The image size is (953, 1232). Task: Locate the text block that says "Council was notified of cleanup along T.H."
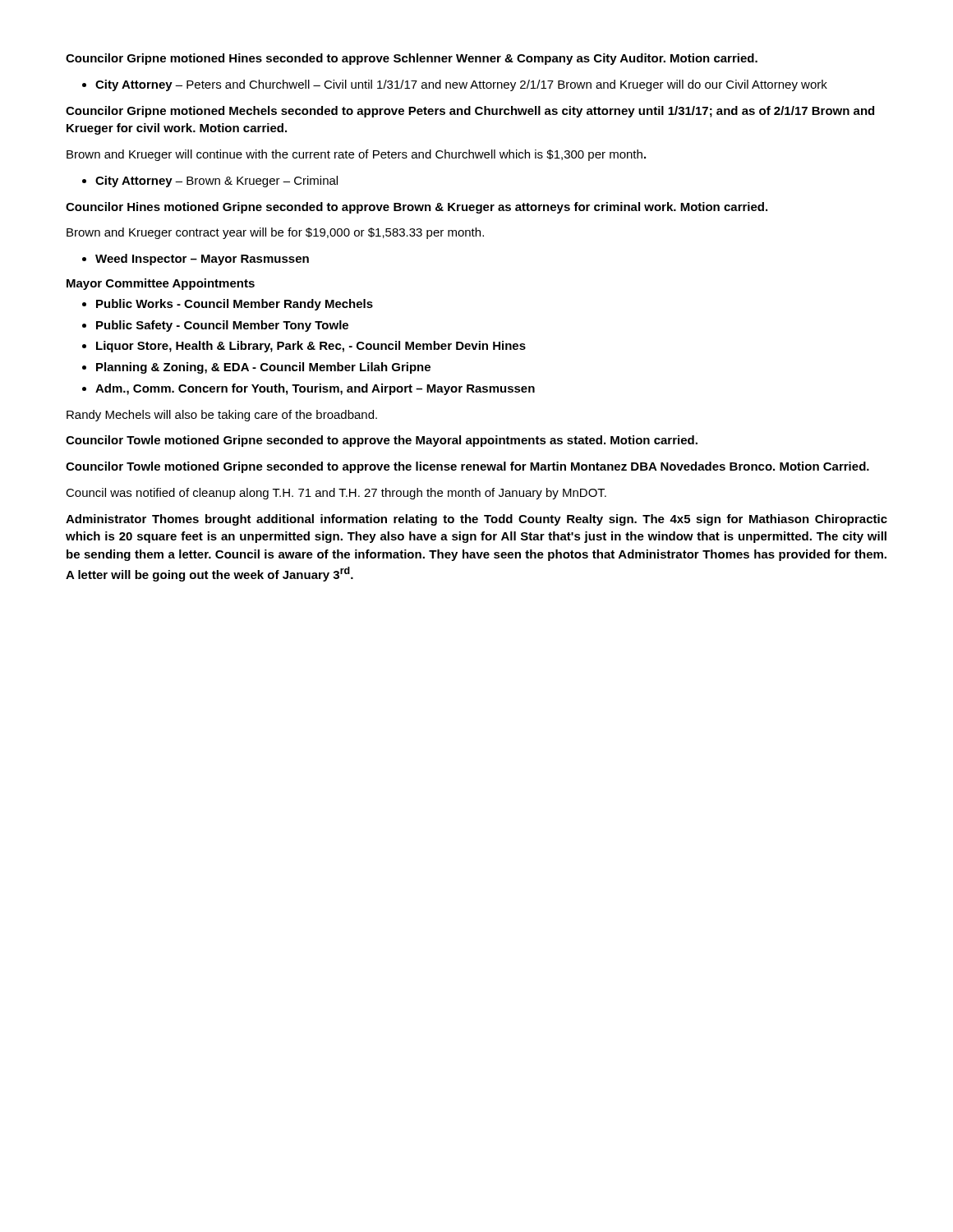point(336,492)
